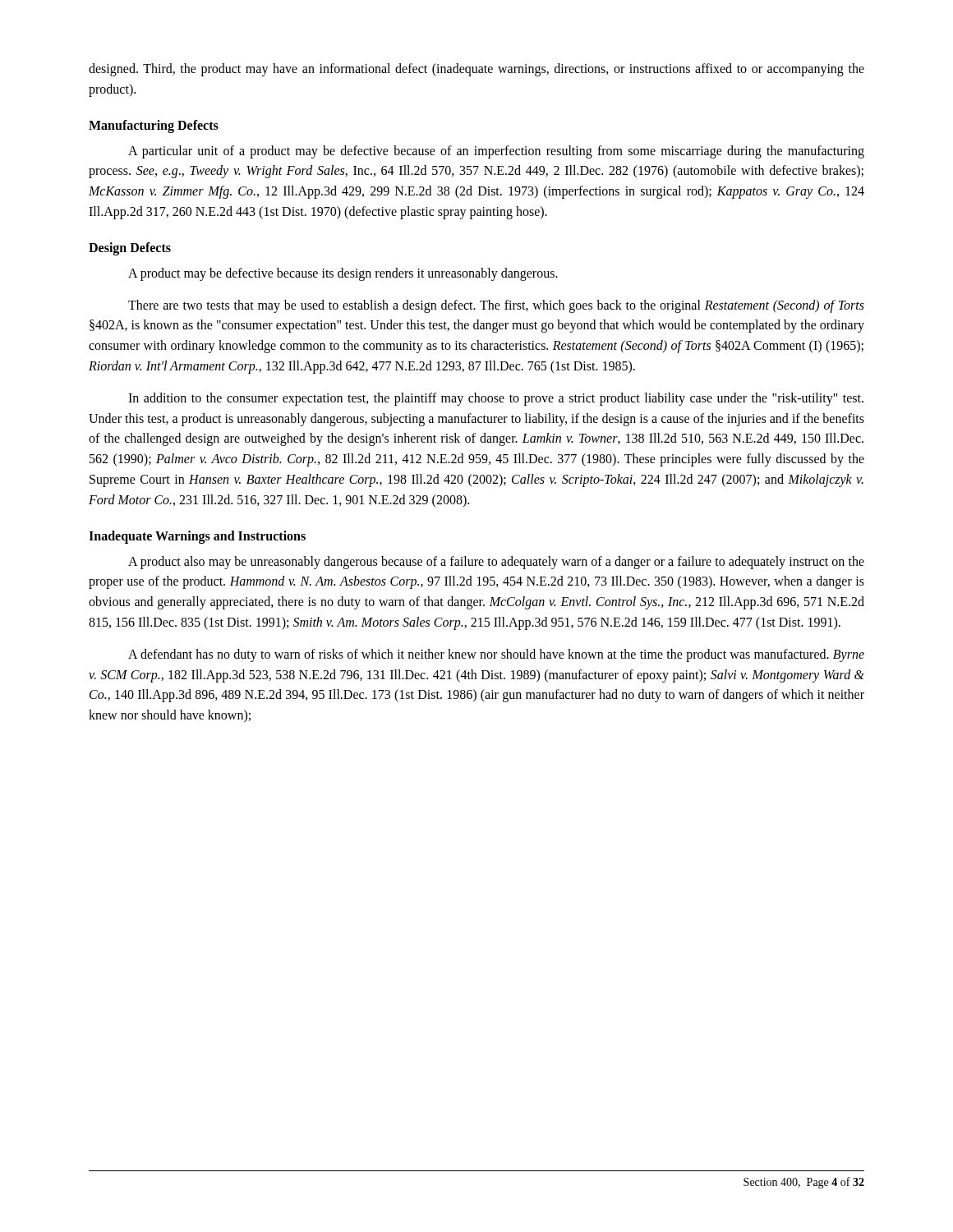Locate the region starting "Inadequate Warnings and Instructions"

(x=197, y=536)
